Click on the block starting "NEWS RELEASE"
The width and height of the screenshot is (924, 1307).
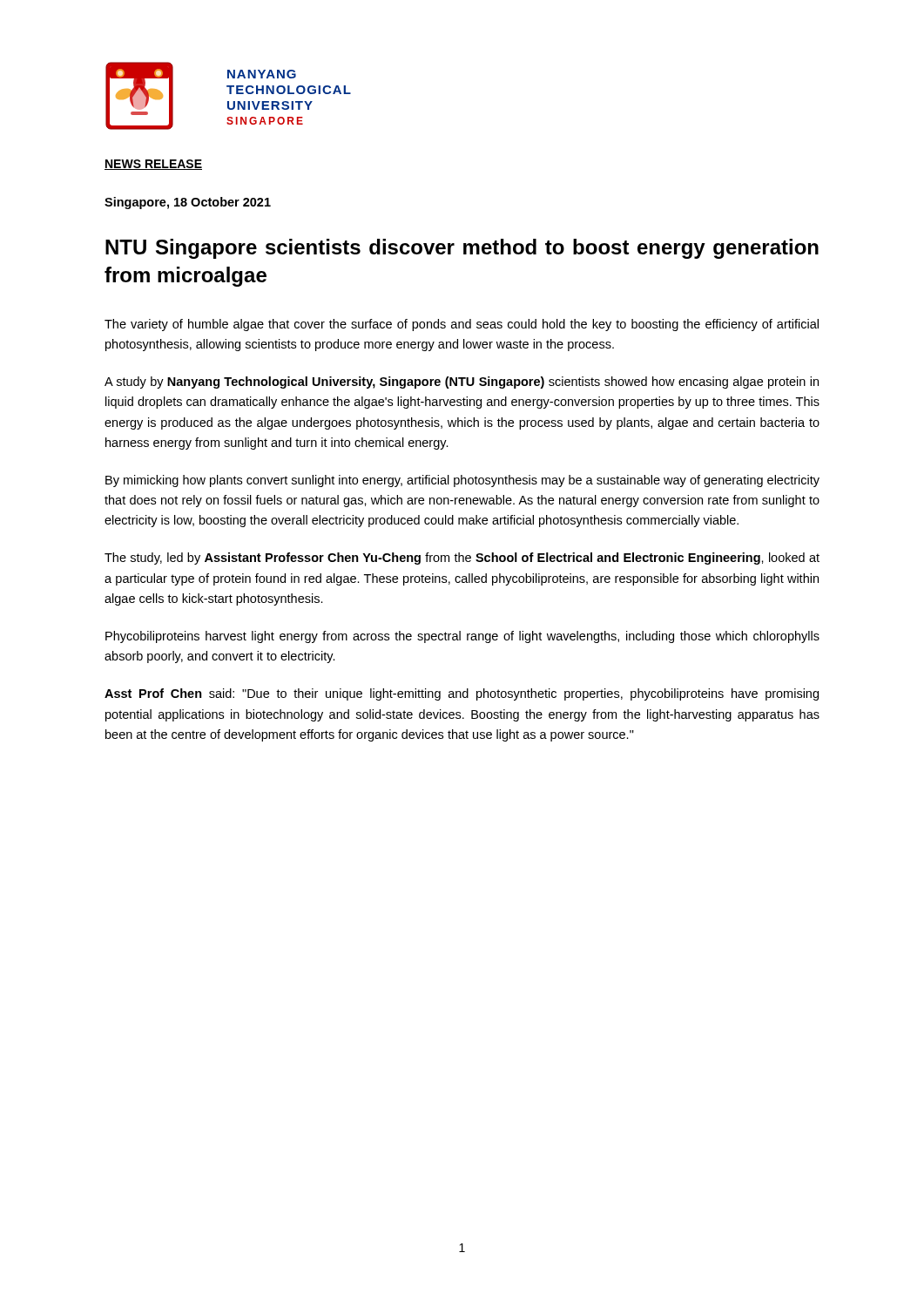(153, 164)
